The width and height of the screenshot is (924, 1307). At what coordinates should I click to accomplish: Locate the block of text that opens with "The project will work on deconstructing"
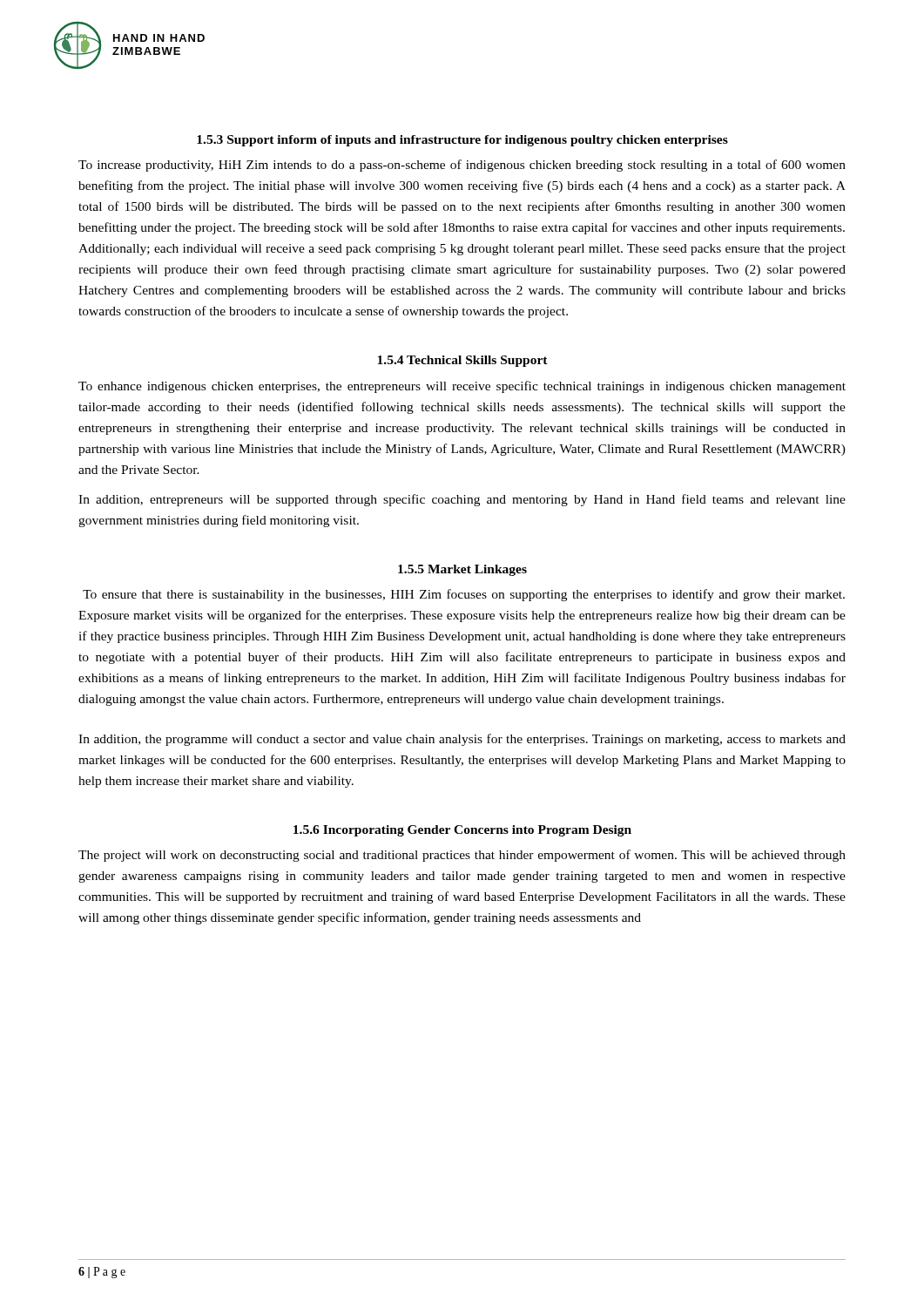pyautogui.click(x=462, y=886)
